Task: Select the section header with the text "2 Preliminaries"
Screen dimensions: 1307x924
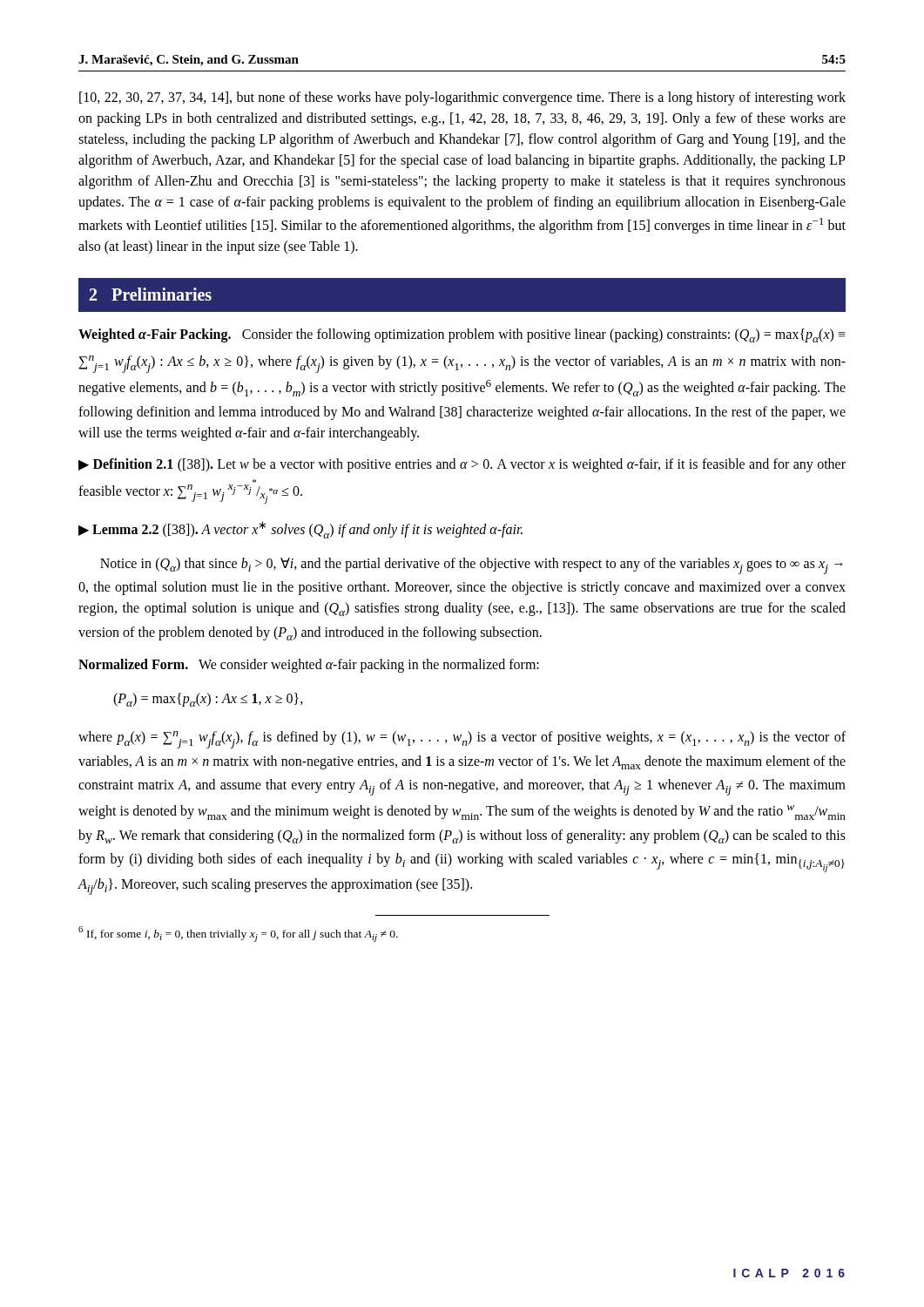Action: 150,295
